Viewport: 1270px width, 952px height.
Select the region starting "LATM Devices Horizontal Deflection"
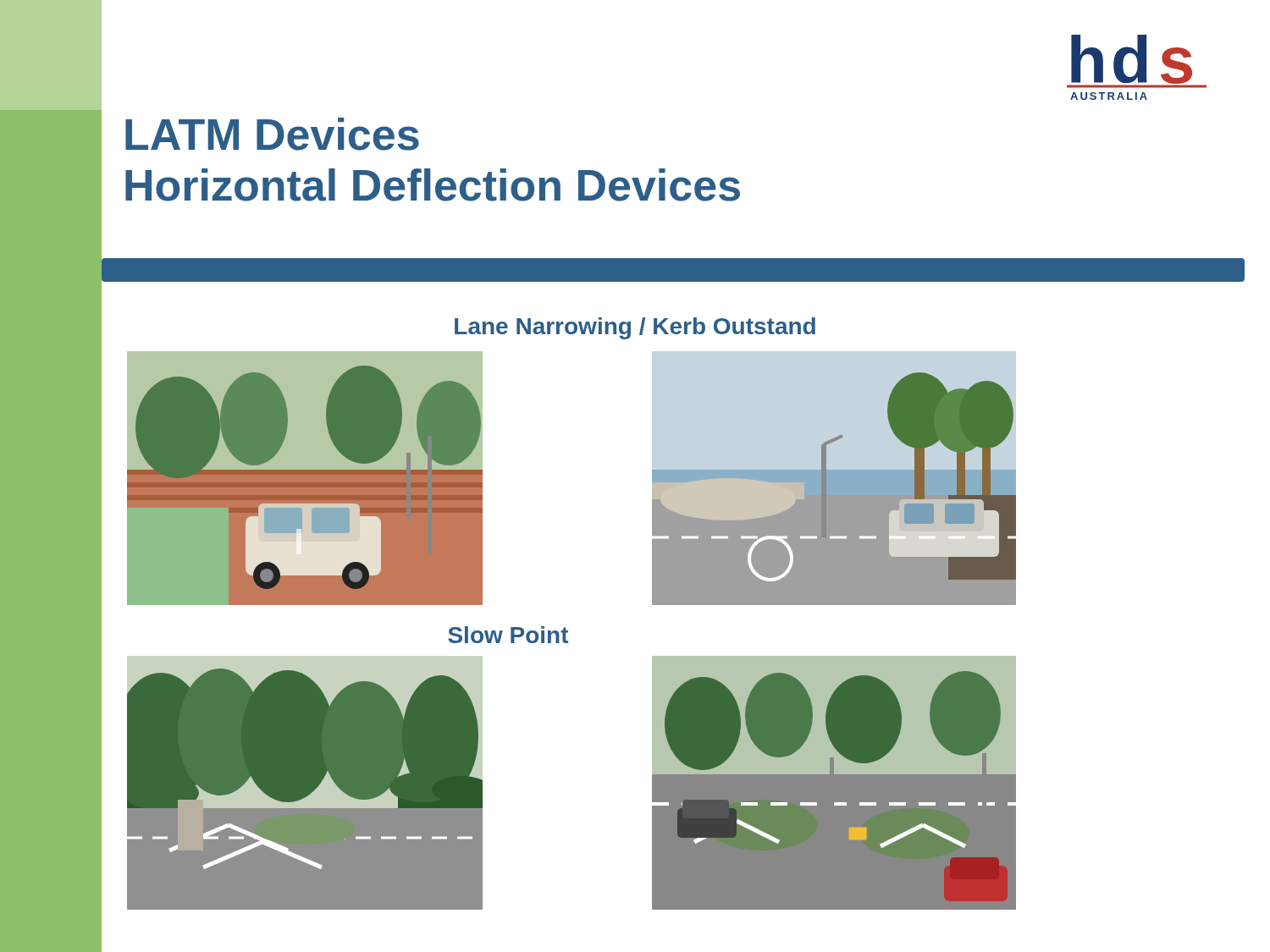(x=546, y=161)
